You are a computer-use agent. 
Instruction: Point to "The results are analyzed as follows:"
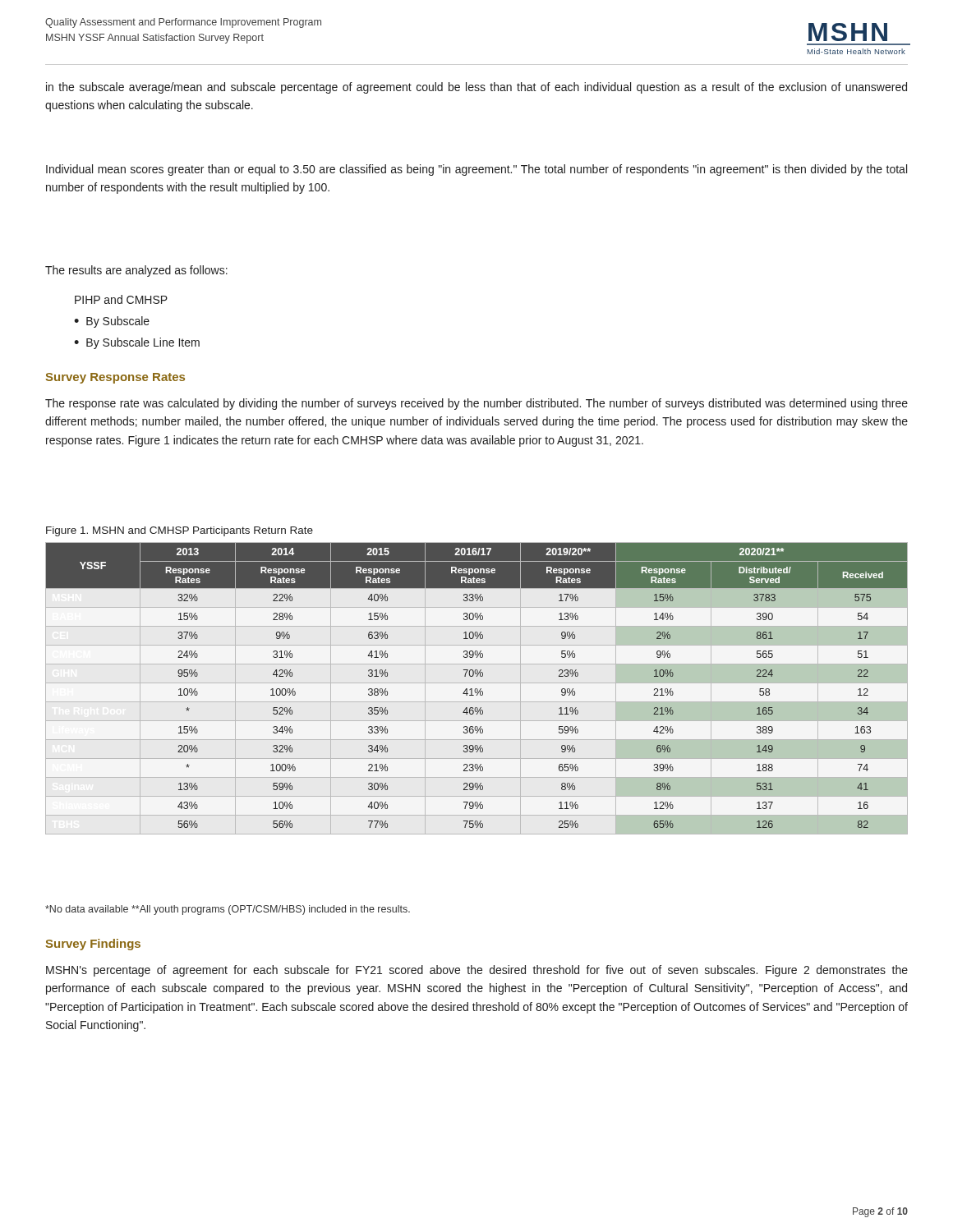tap(137, 270)
